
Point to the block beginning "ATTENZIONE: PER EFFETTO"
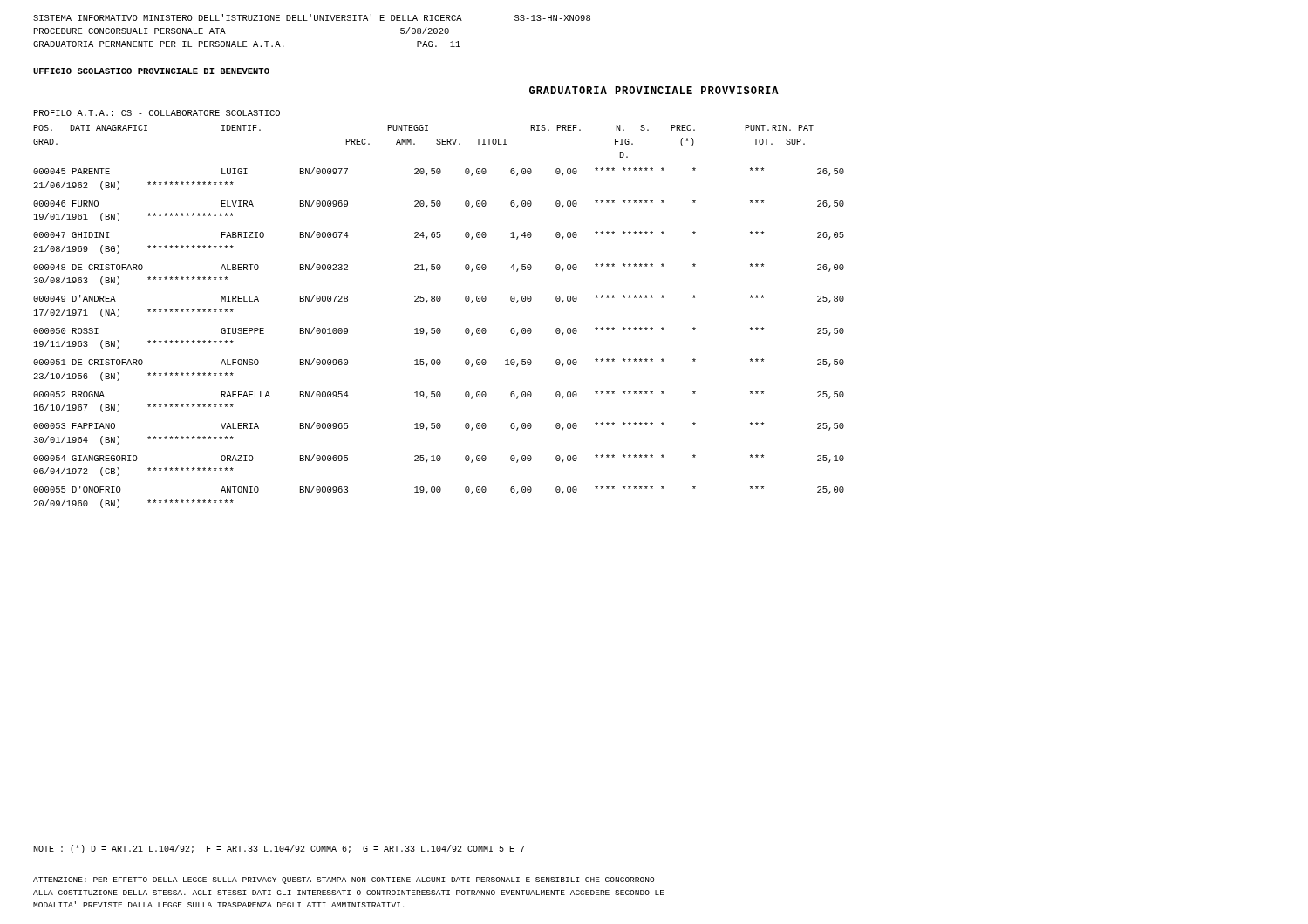click(349, 893)
